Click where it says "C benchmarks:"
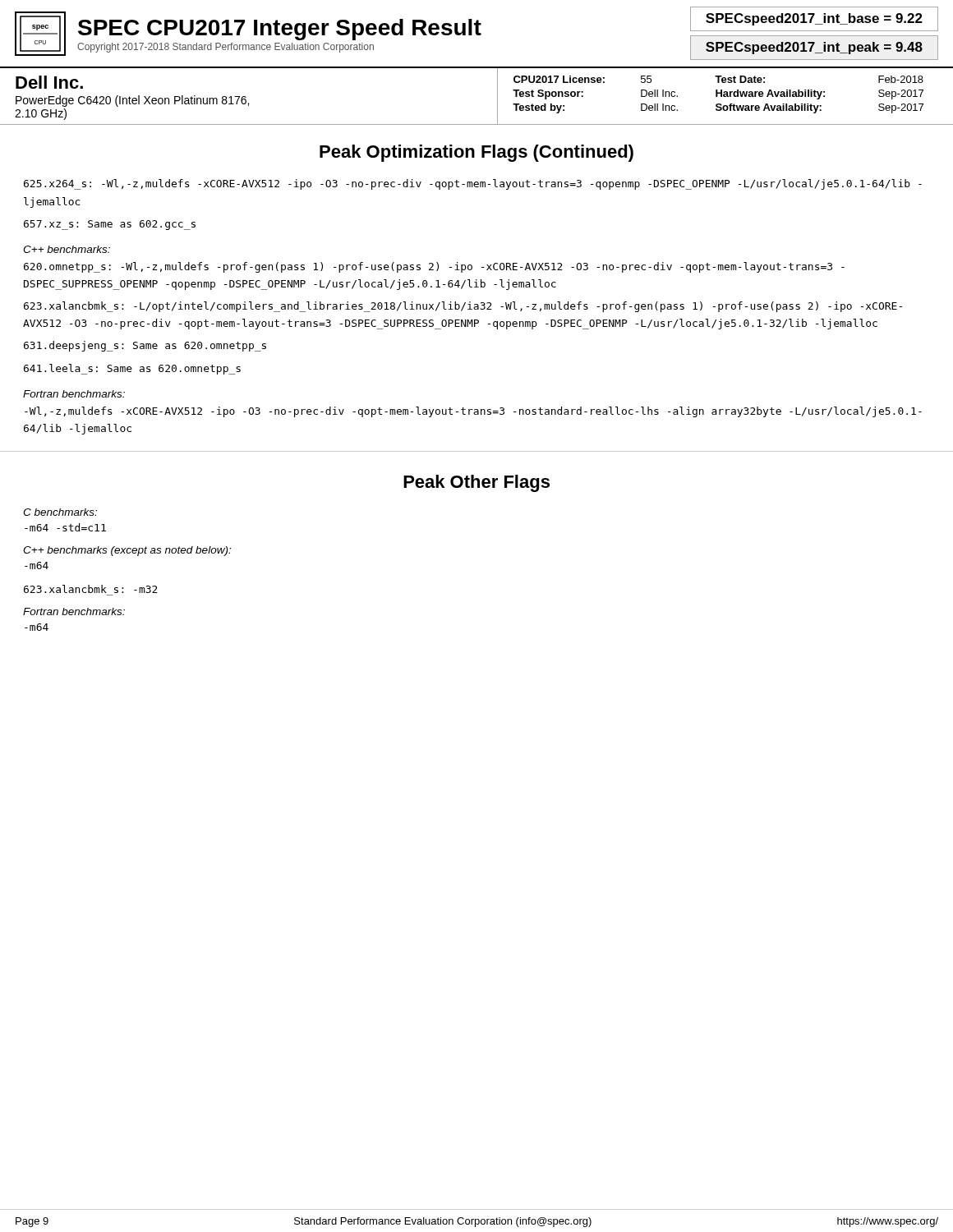This screenshot has height=1232, width=953. 60,512
